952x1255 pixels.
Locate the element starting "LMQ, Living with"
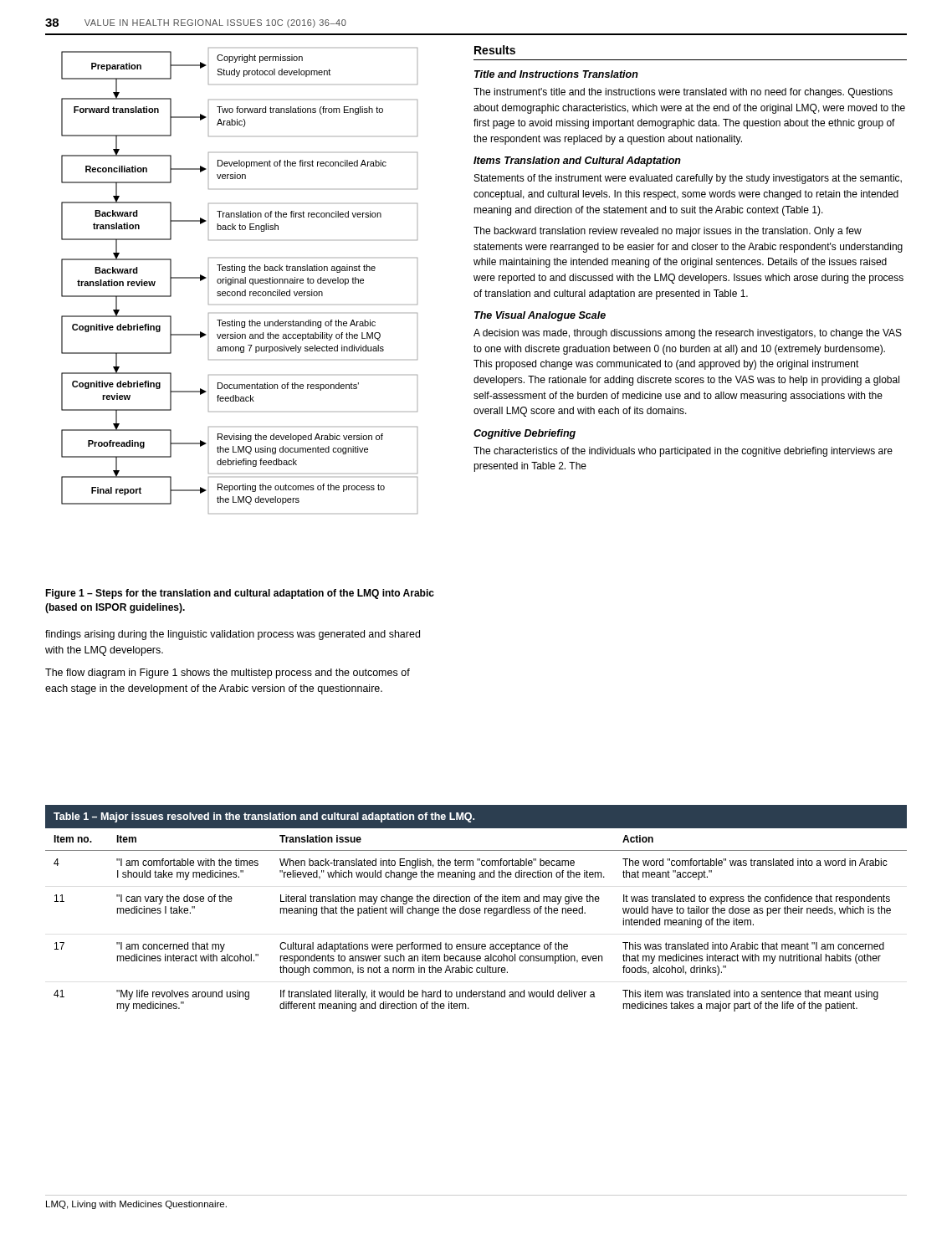[x=136, y=1204]
